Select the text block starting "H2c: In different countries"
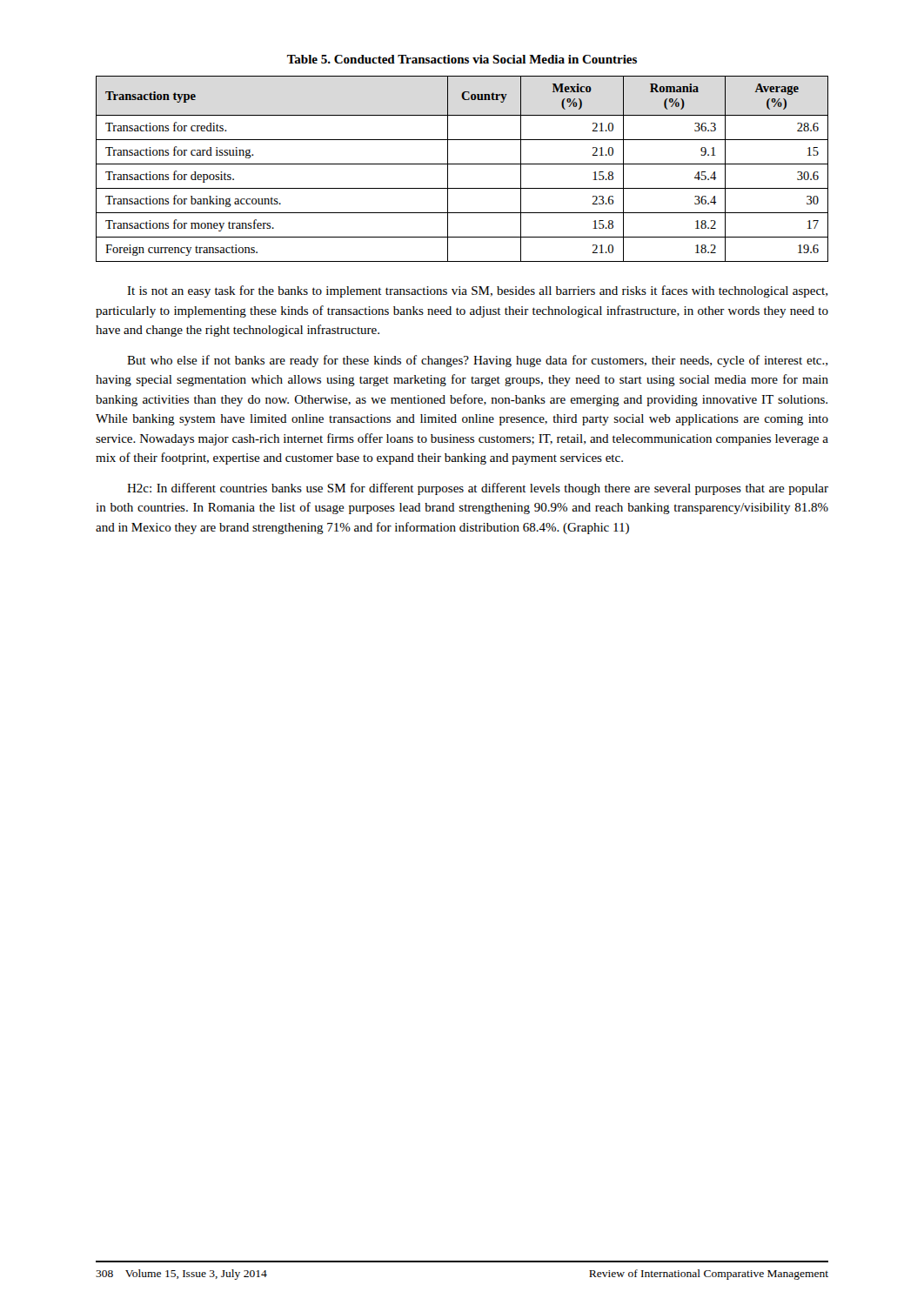The image size is (924, 1305). [462, 507]
